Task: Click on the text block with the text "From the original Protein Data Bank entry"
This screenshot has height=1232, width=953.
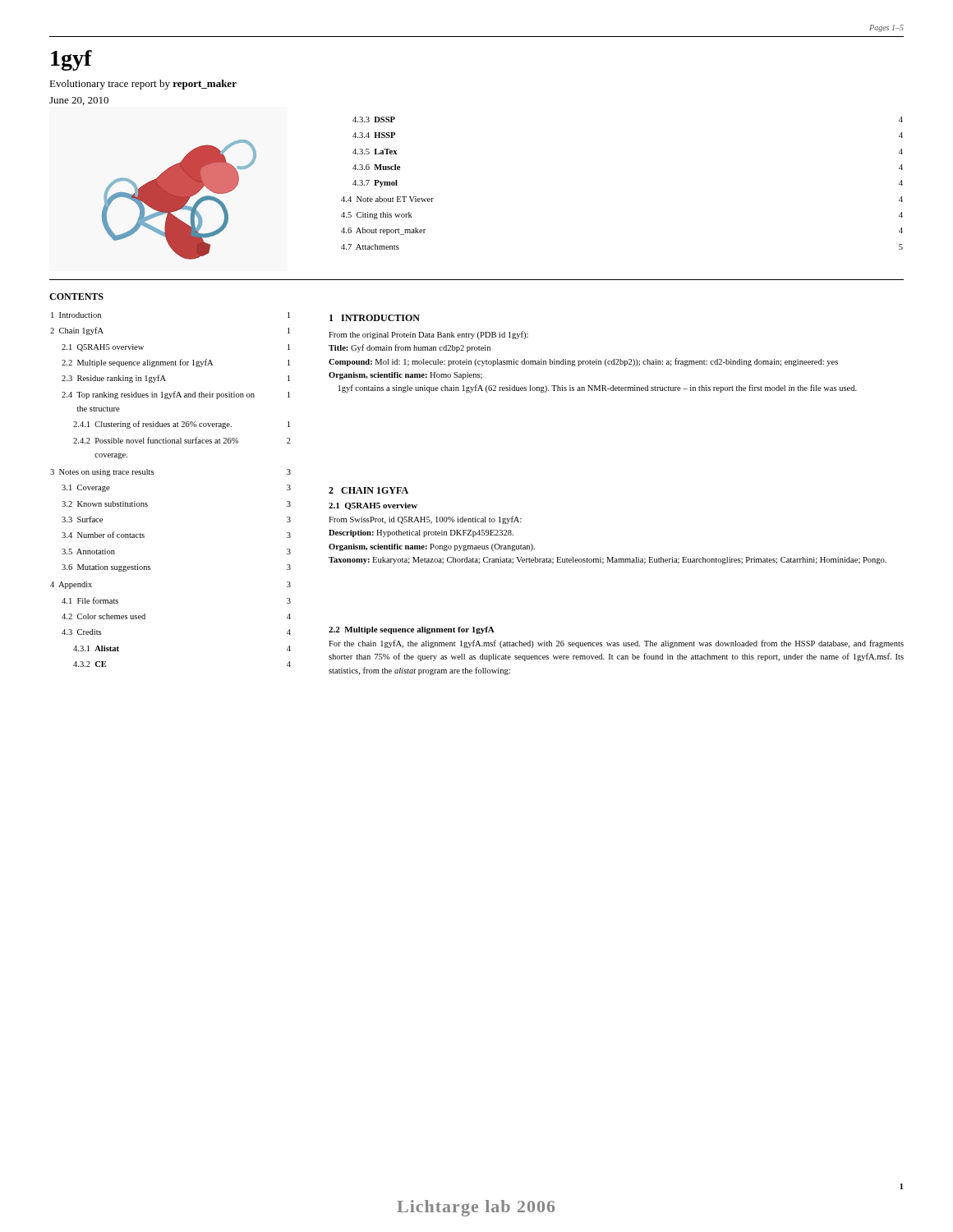Action: (593, 361)
